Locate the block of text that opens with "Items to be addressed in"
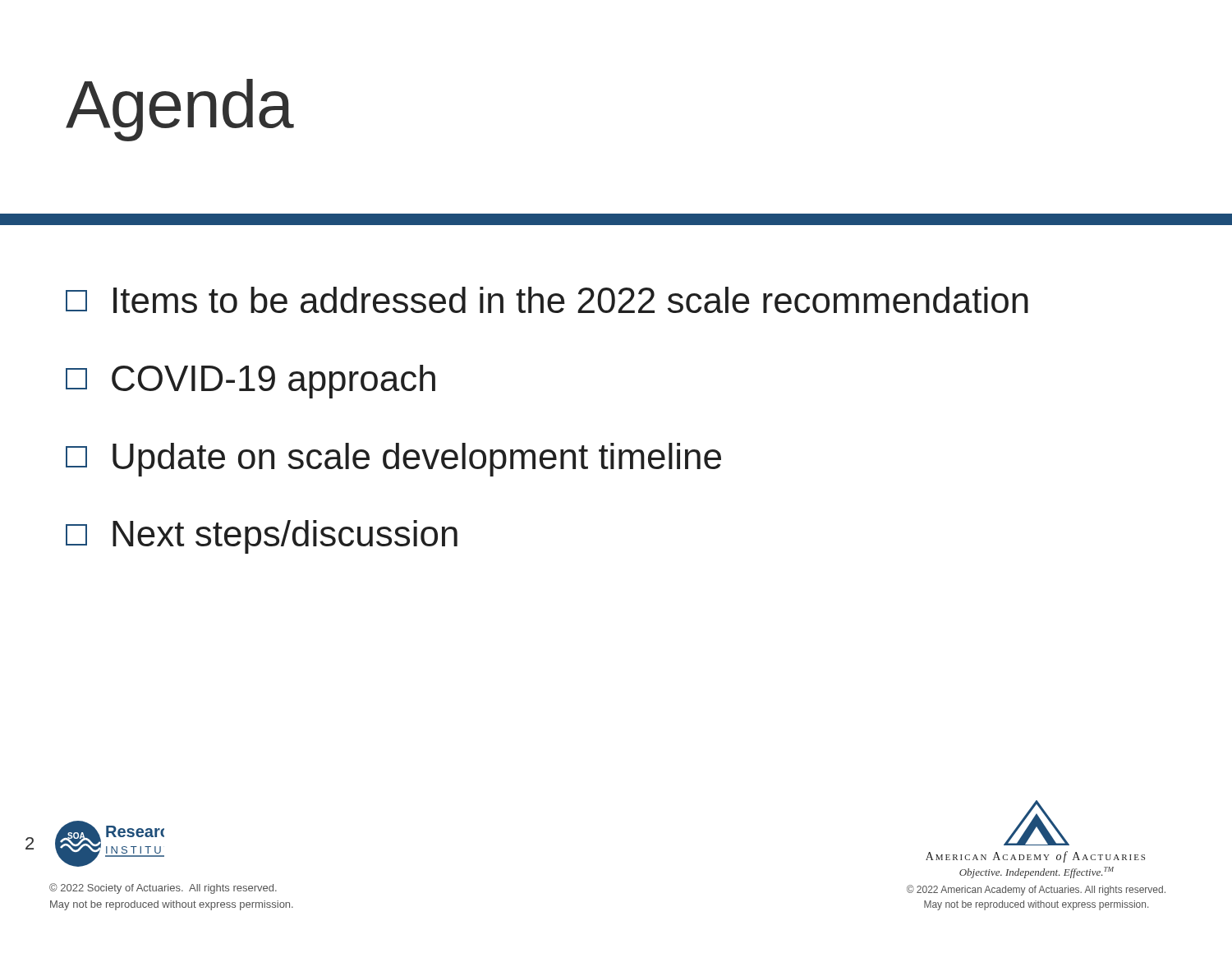Screen dimensions: 953x1232 point(548,301)
